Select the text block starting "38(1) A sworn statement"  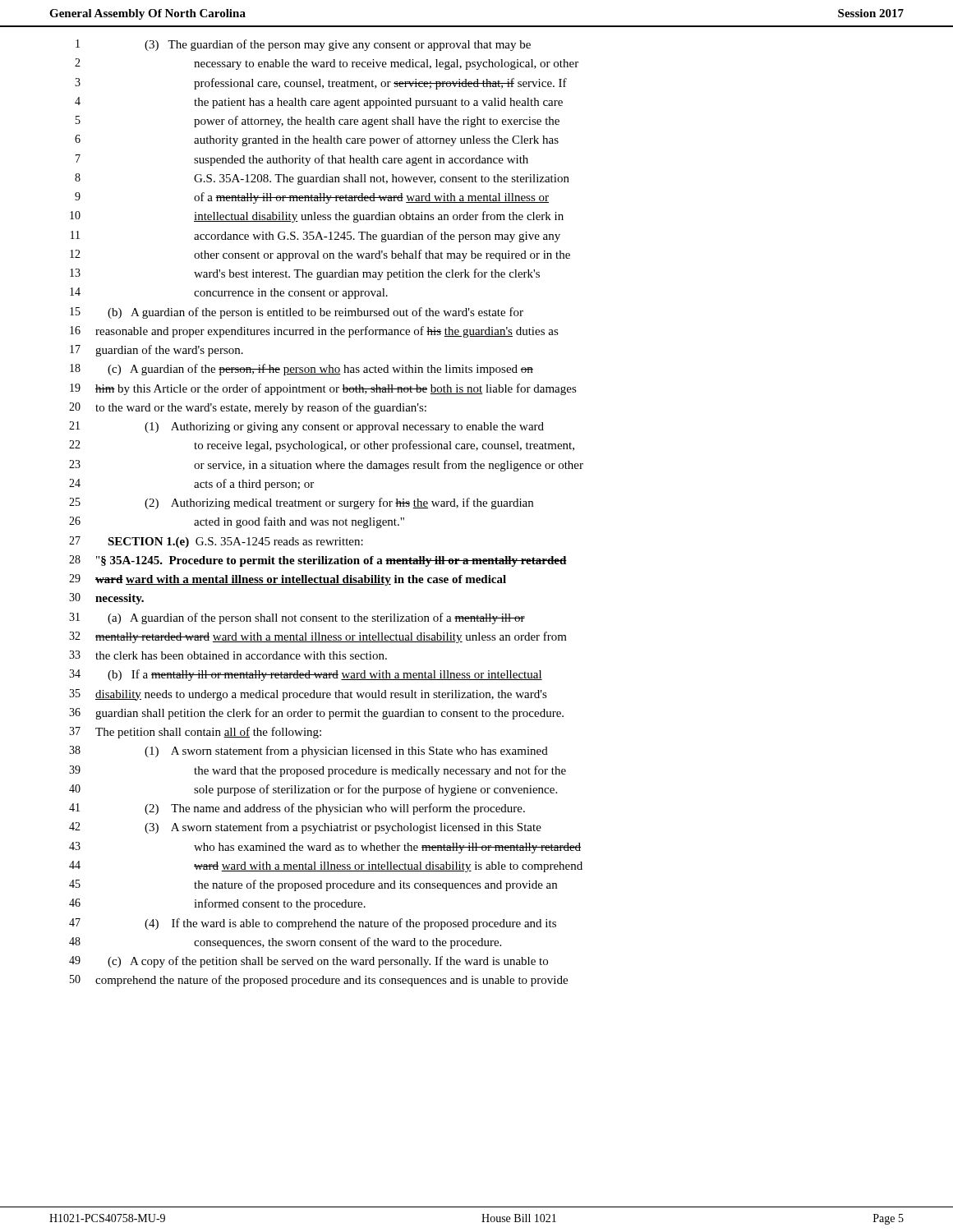[x=476, y=771]
